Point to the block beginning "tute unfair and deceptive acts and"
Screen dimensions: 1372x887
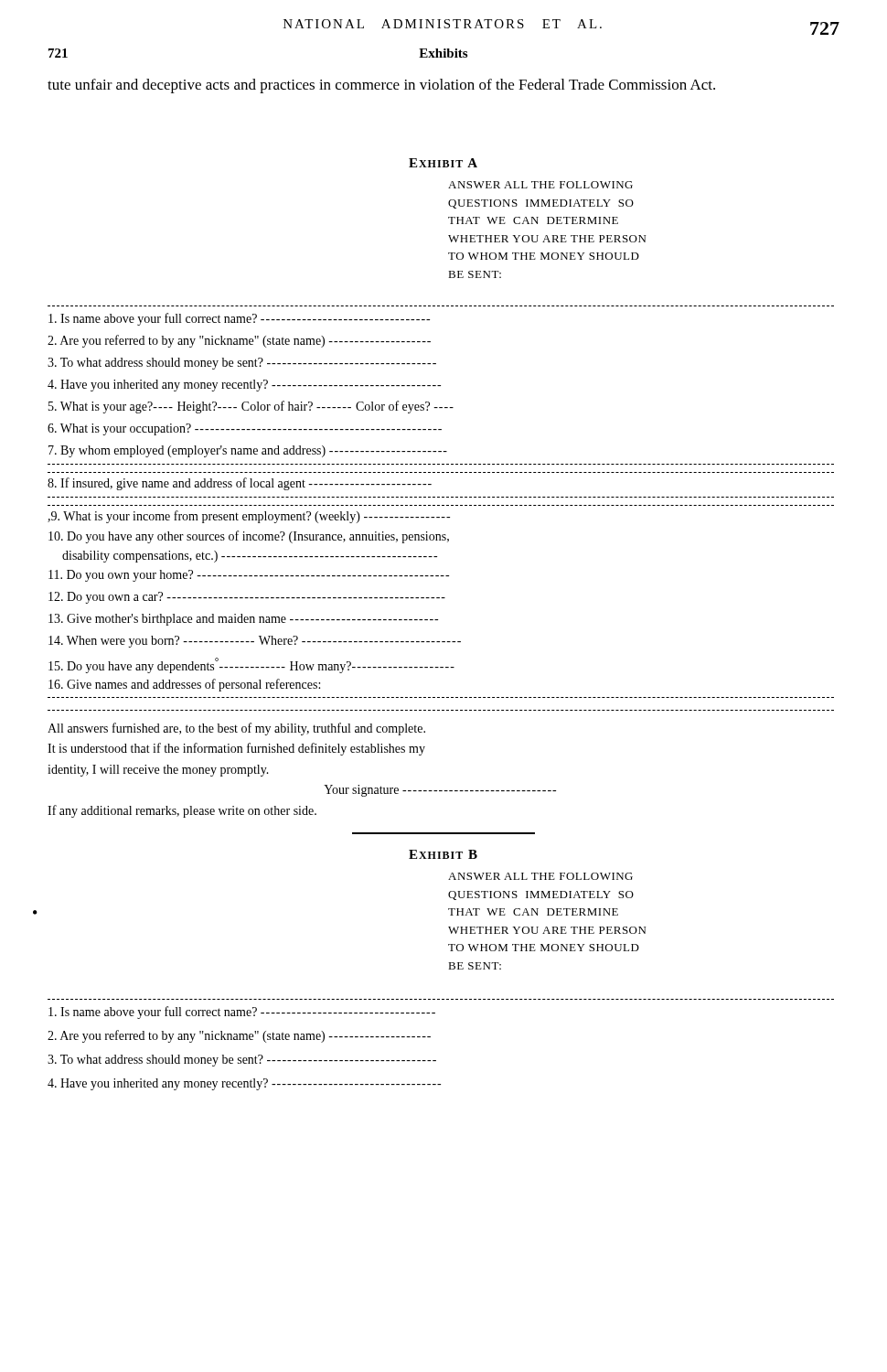tap(382, 85)
